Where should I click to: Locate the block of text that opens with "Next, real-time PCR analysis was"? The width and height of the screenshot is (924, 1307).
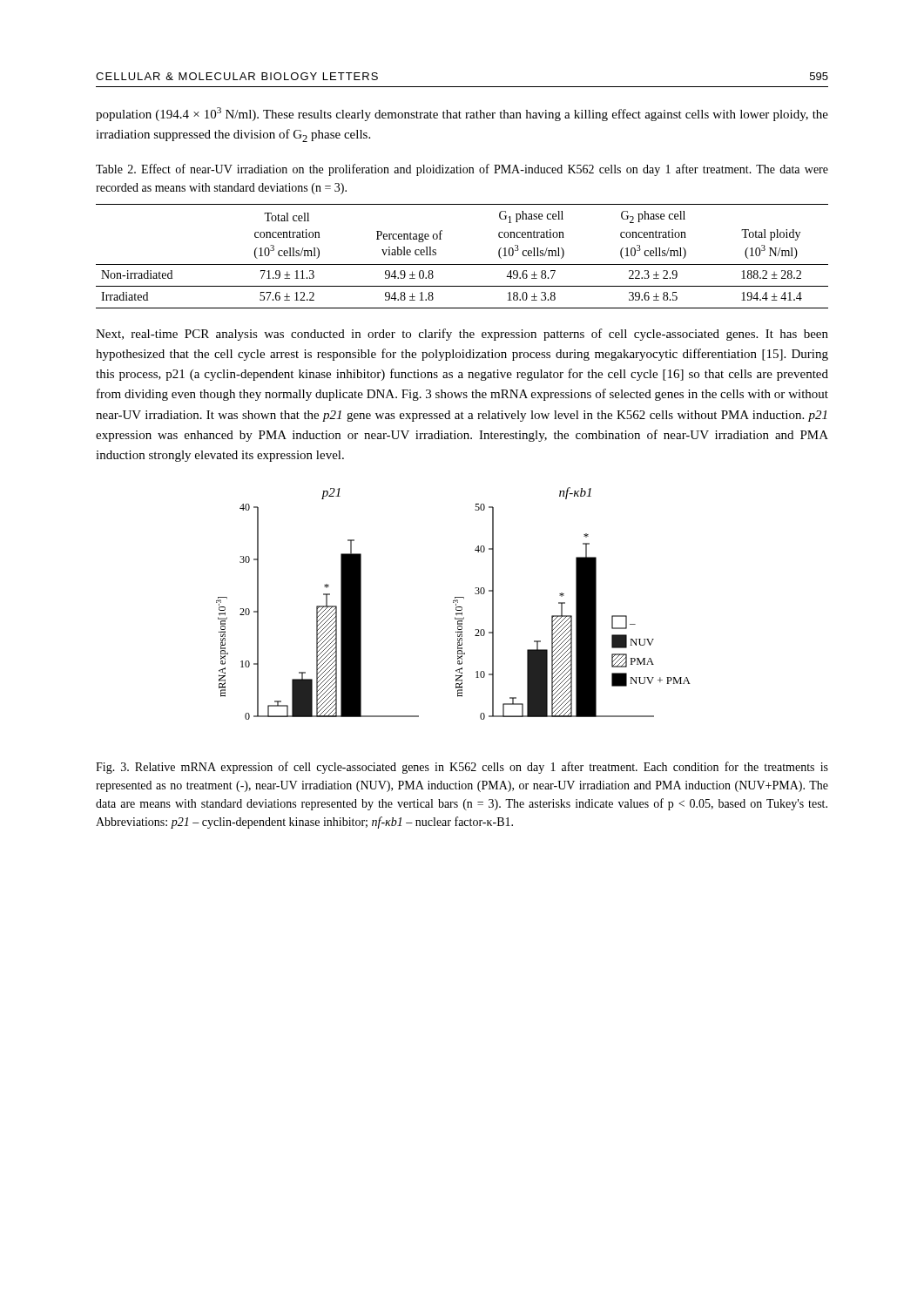click(462, 394)
